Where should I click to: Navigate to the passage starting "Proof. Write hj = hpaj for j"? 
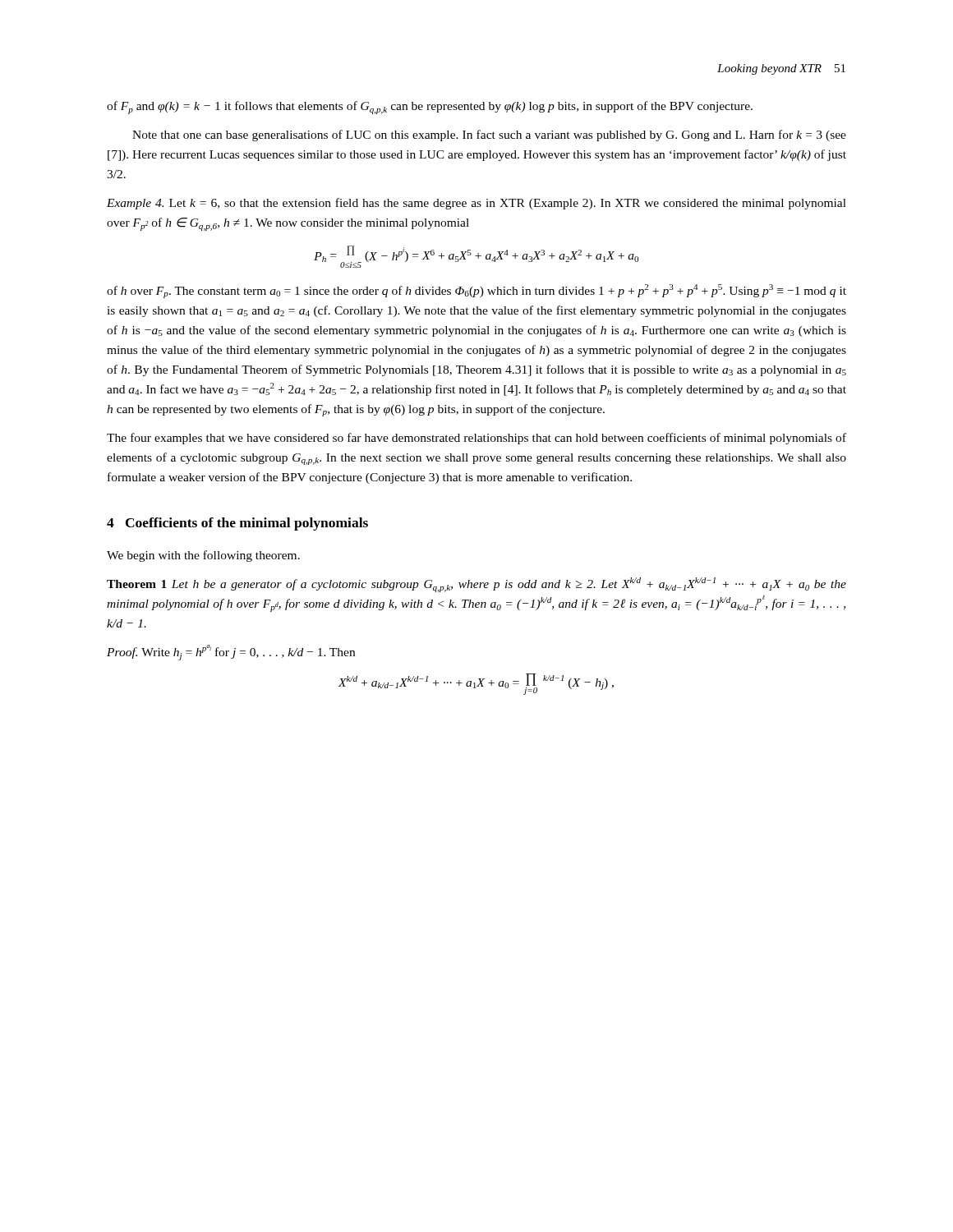click(x=231, y=653)
